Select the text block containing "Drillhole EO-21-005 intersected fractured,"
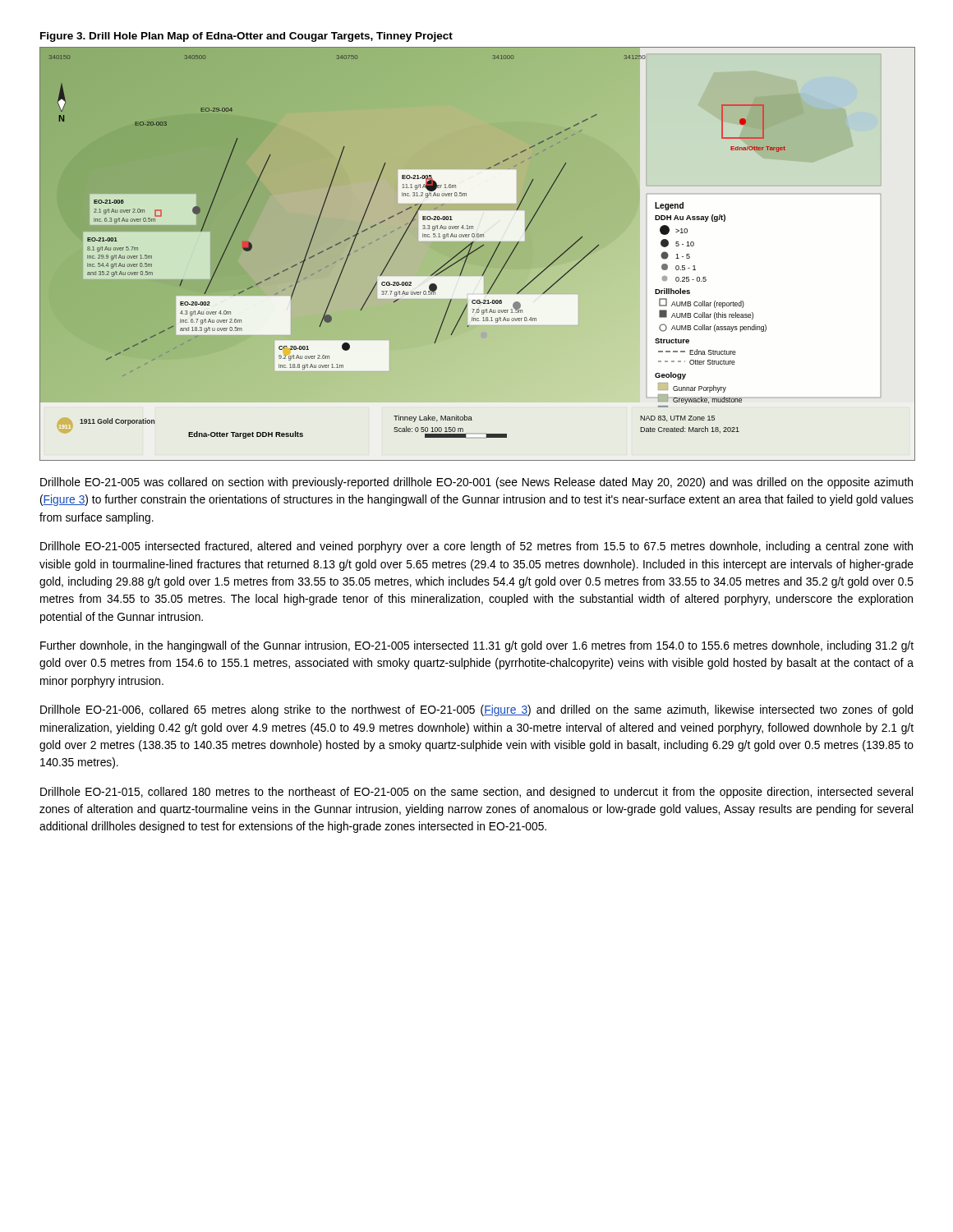The width and height of the screenshot is (953, 1232). 476,582
